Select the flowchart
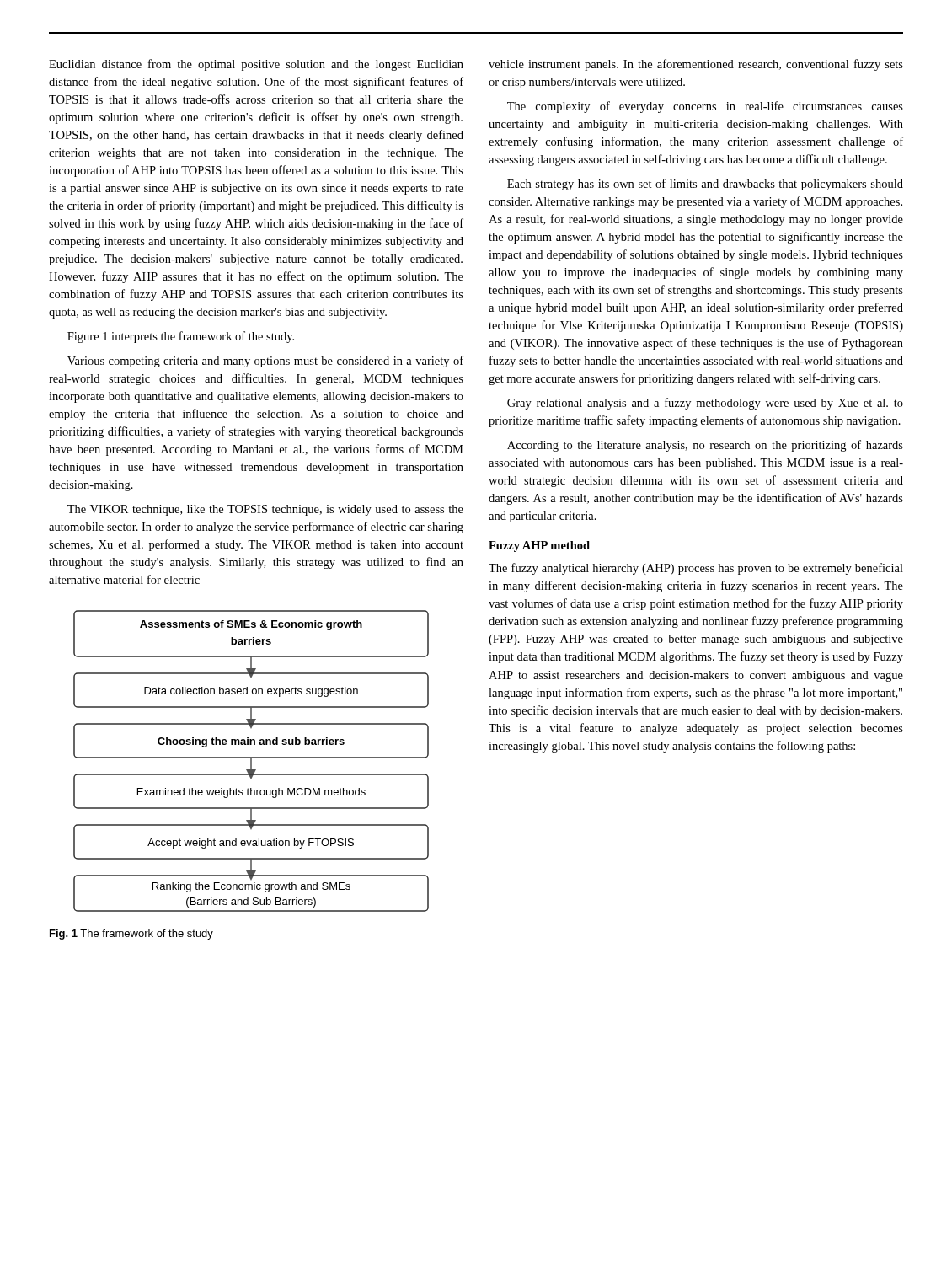The height and width of the screenshot is (1264, 952). [256, 763]
